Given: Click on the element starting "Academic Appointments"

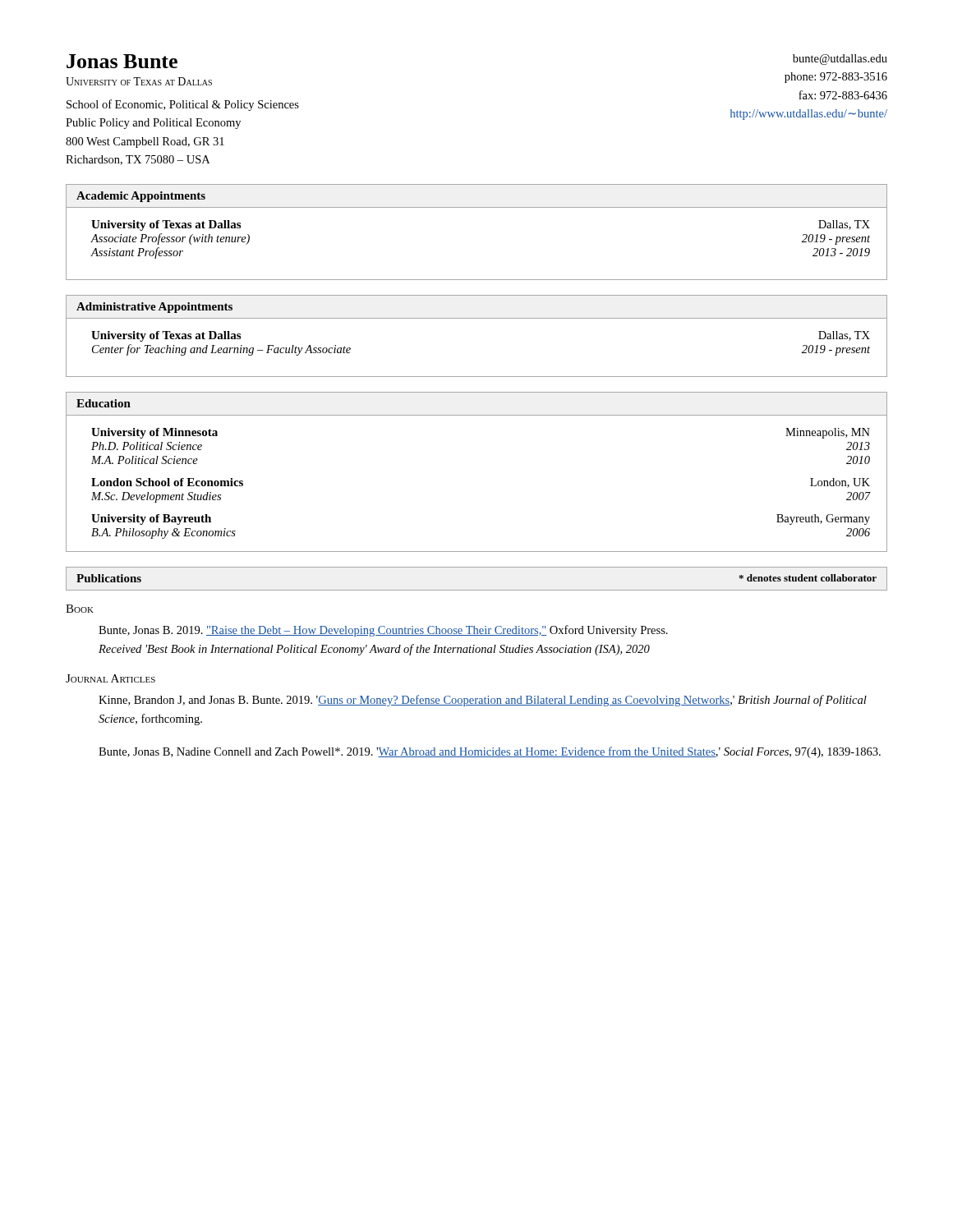Looking at the screenshot, I should click(476, 196).
